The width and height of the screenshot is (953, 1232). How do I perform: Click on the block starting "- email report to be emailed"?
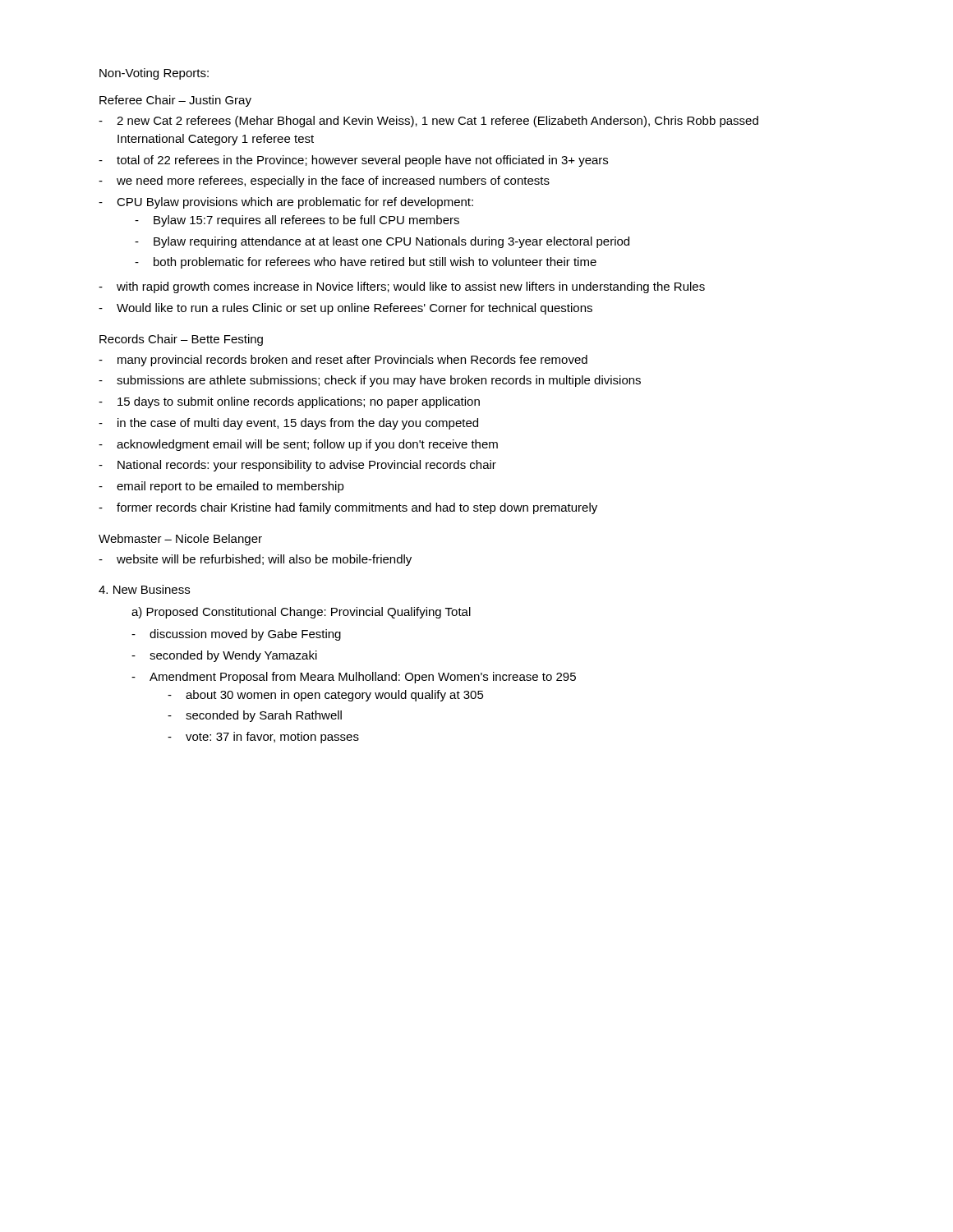[221, 487]
